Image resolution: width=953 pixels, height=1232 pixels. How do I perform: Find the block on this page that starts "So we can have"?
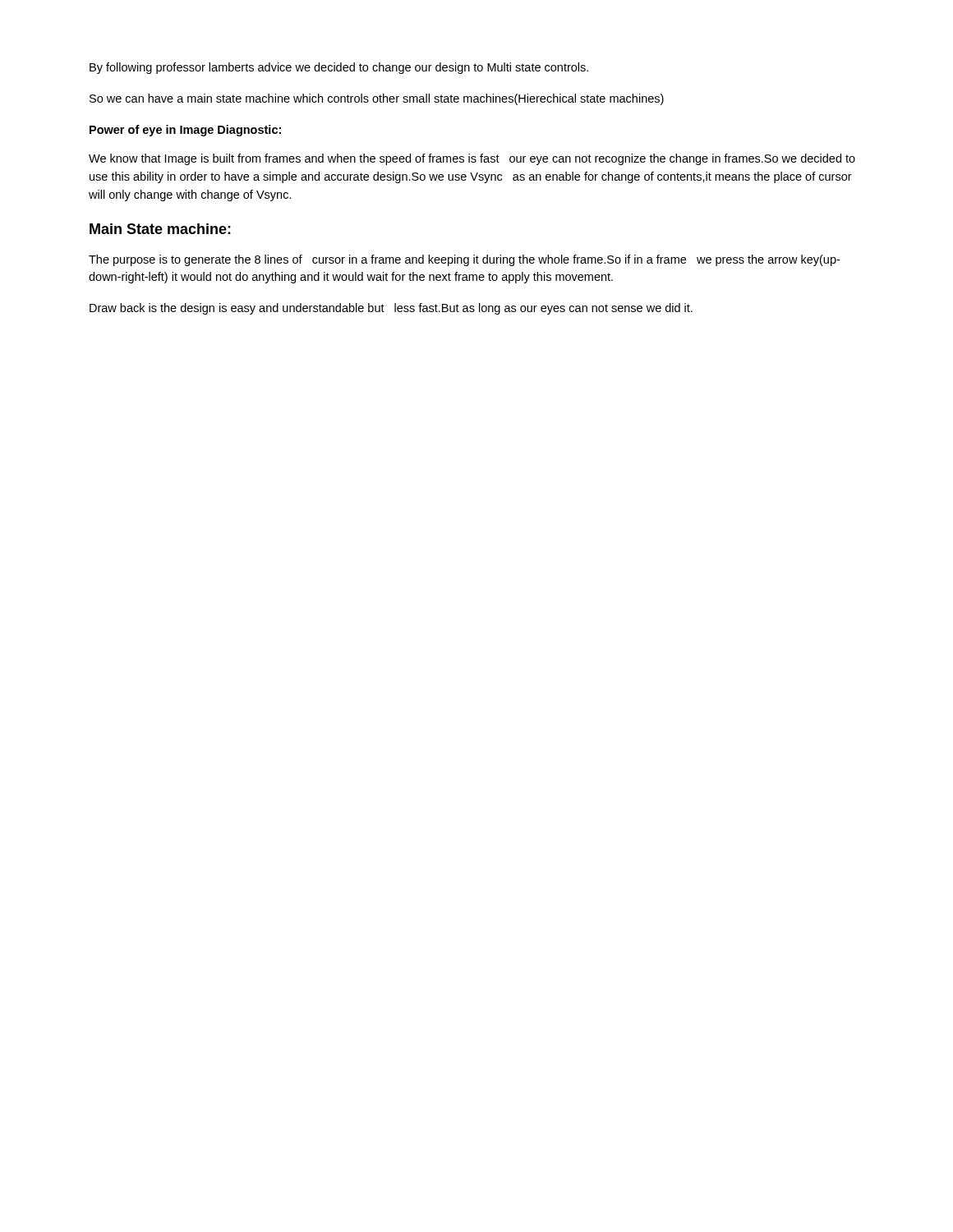[376, 98]
